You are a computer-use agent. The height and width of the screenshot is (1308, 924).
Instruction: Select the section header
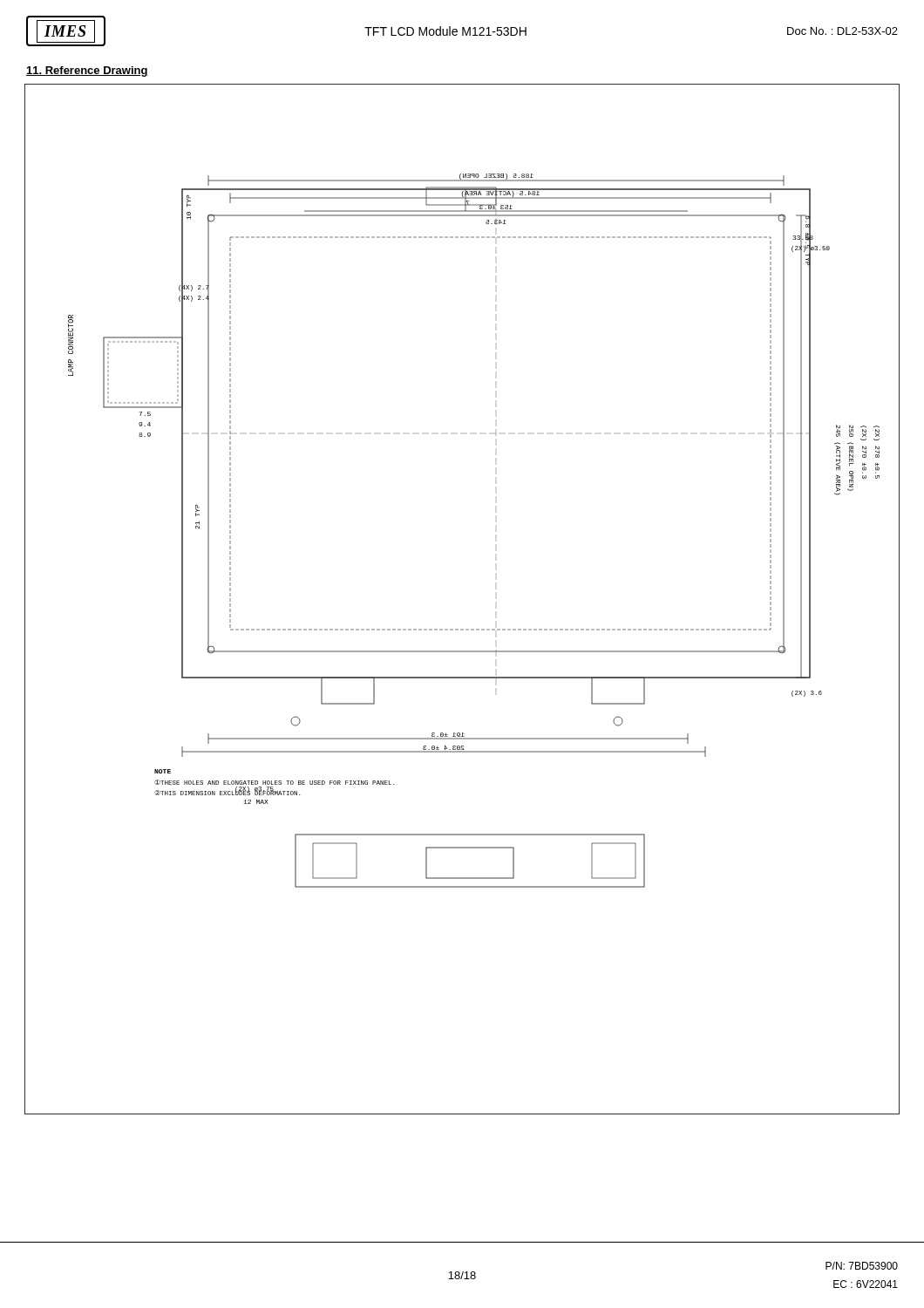(x=87, y=70)
